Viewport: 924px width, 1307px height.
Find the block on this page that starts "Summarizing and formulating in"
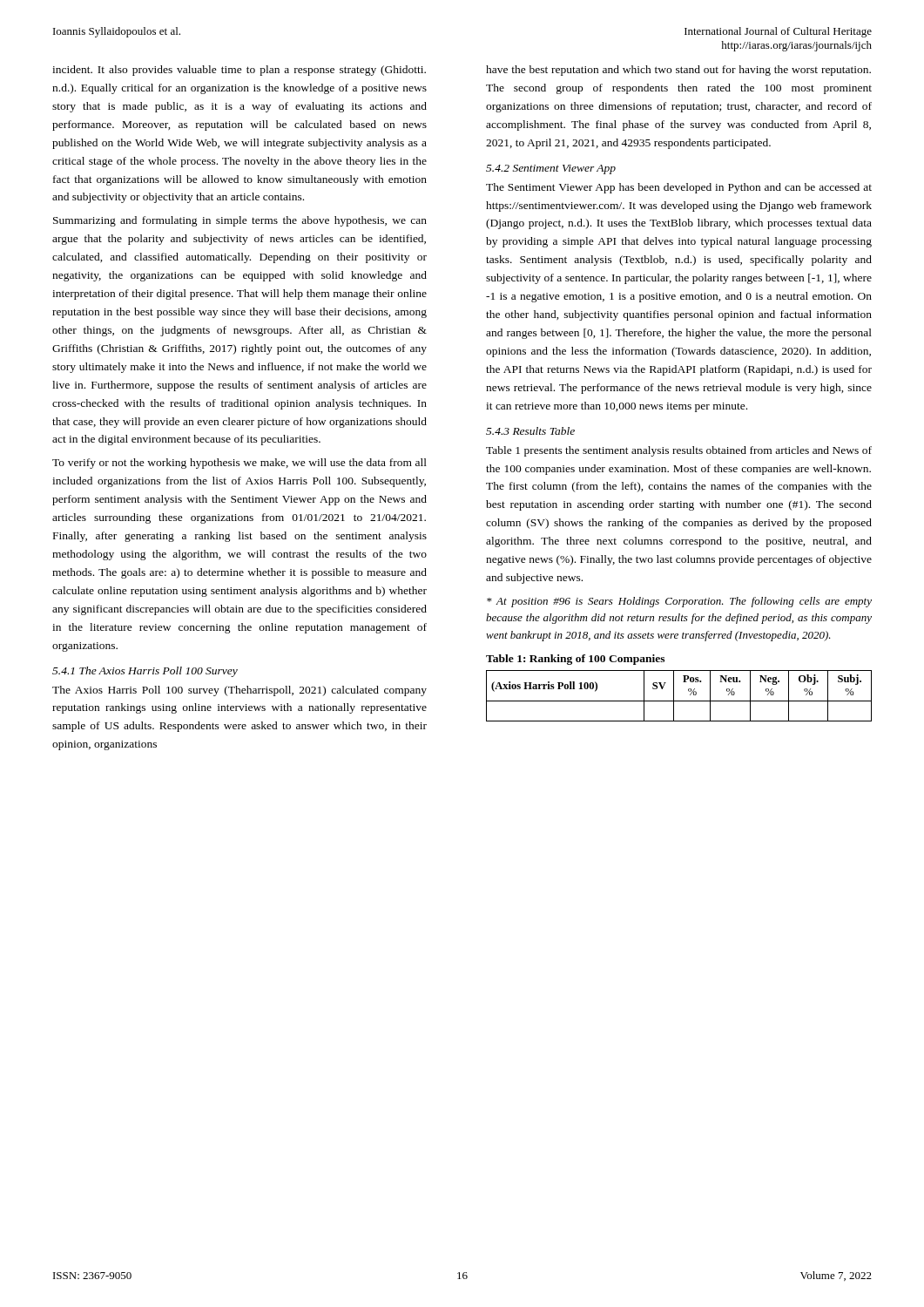[x=240, y=330]
